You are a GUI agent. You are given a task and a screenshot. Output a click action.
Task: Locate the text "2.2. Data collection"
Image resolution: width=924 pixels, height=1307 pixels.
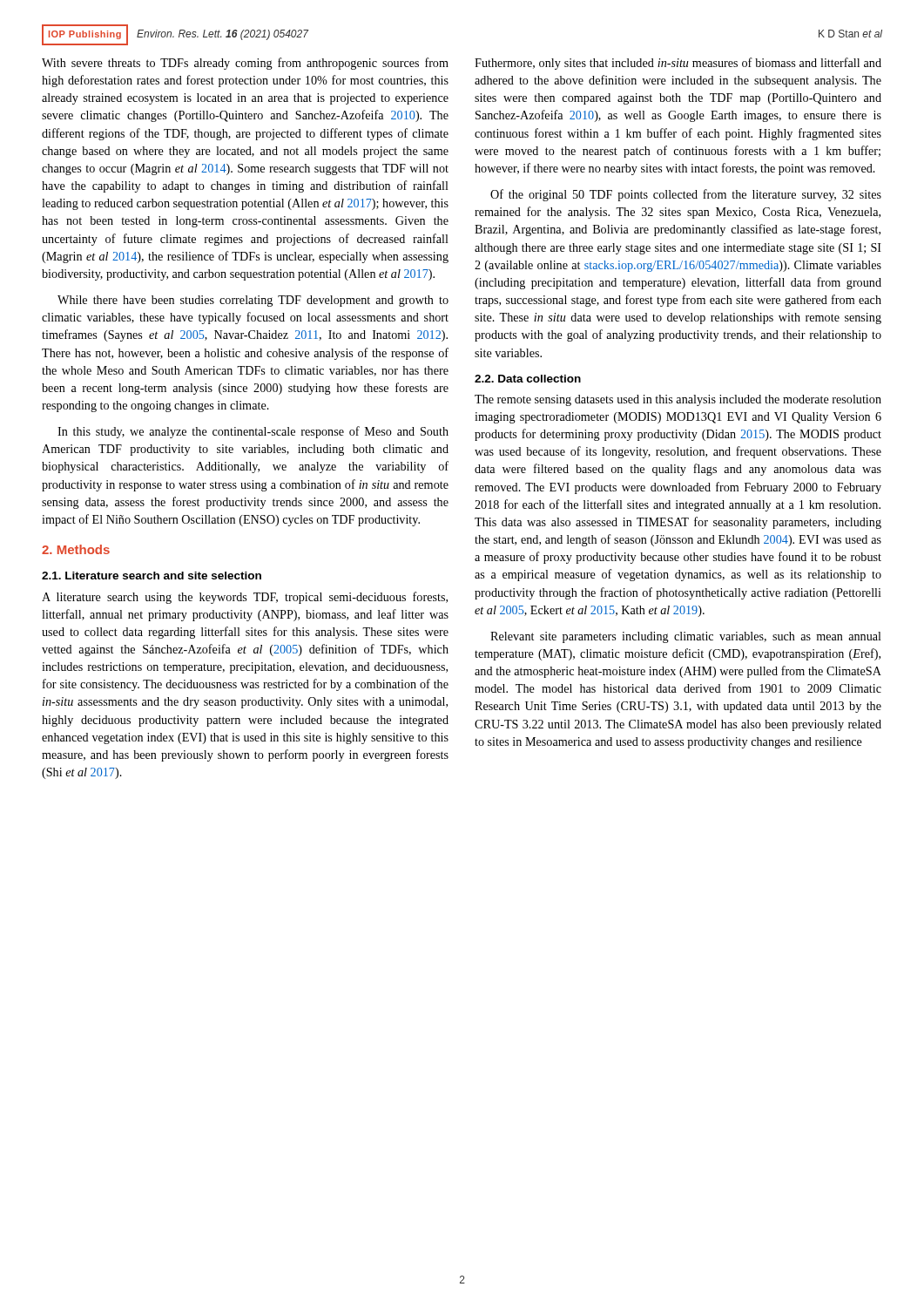[528, 379]
